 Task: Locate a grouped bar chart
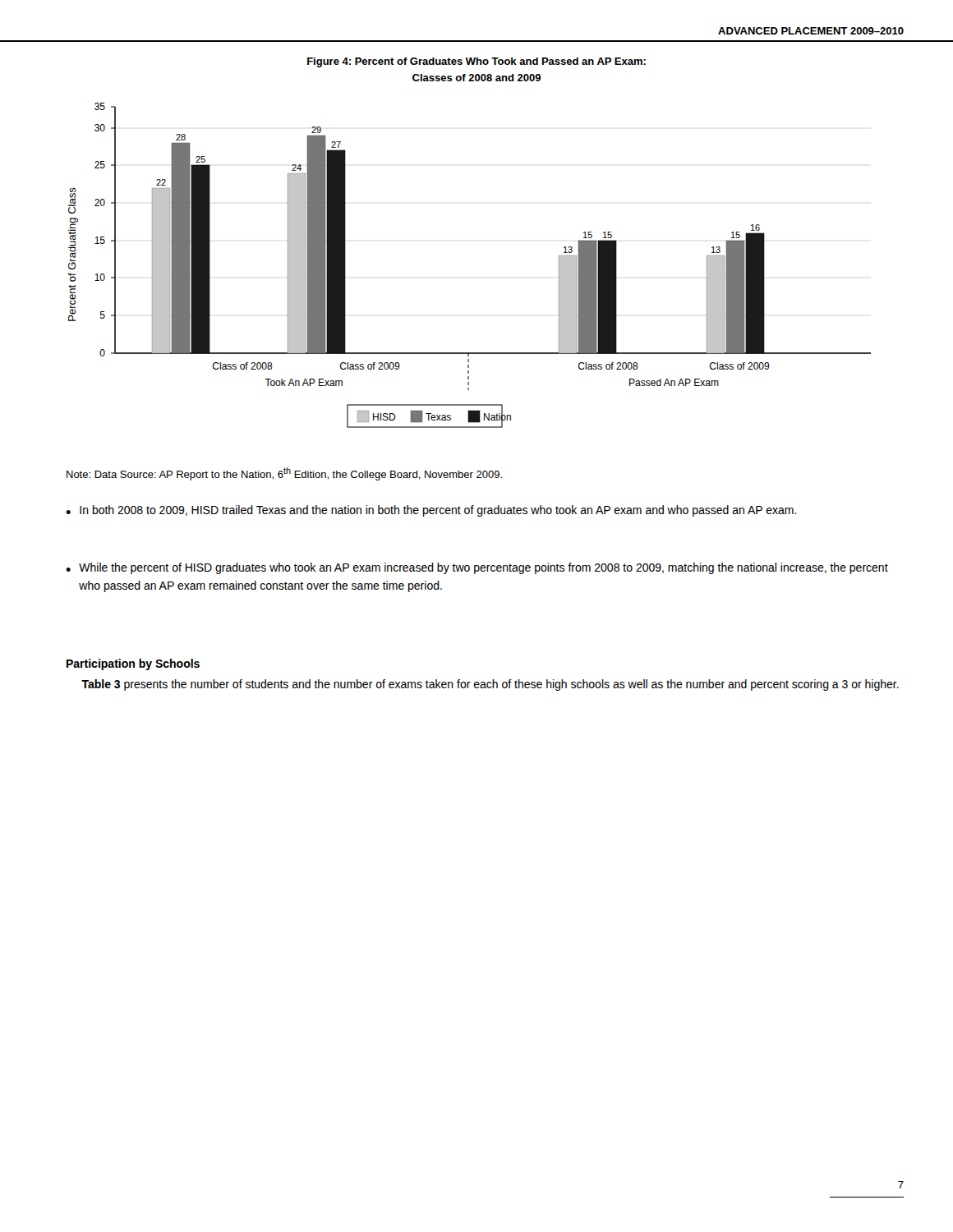476,271
